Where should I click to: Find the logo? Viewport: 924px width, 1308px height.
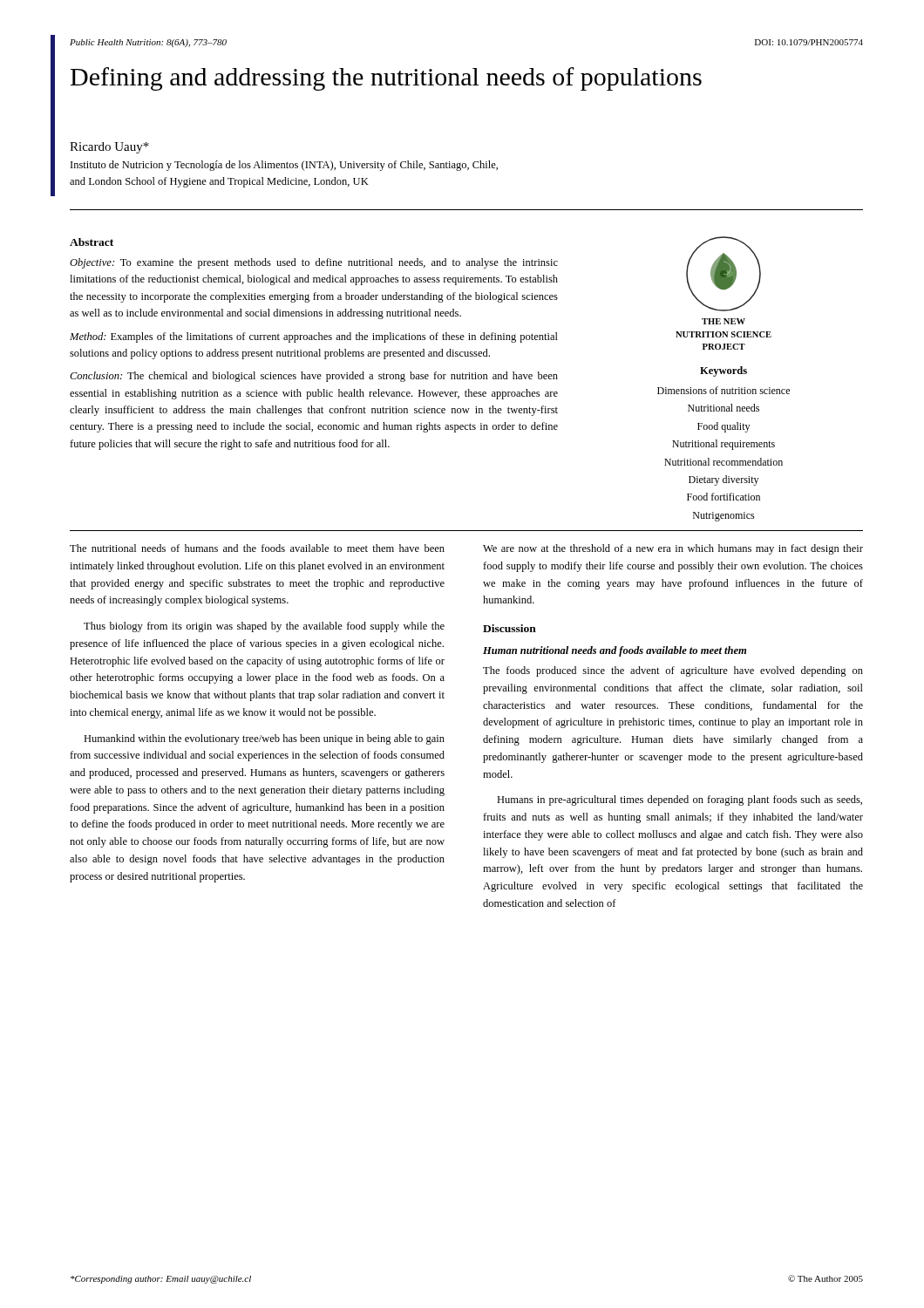click(723, 274)
